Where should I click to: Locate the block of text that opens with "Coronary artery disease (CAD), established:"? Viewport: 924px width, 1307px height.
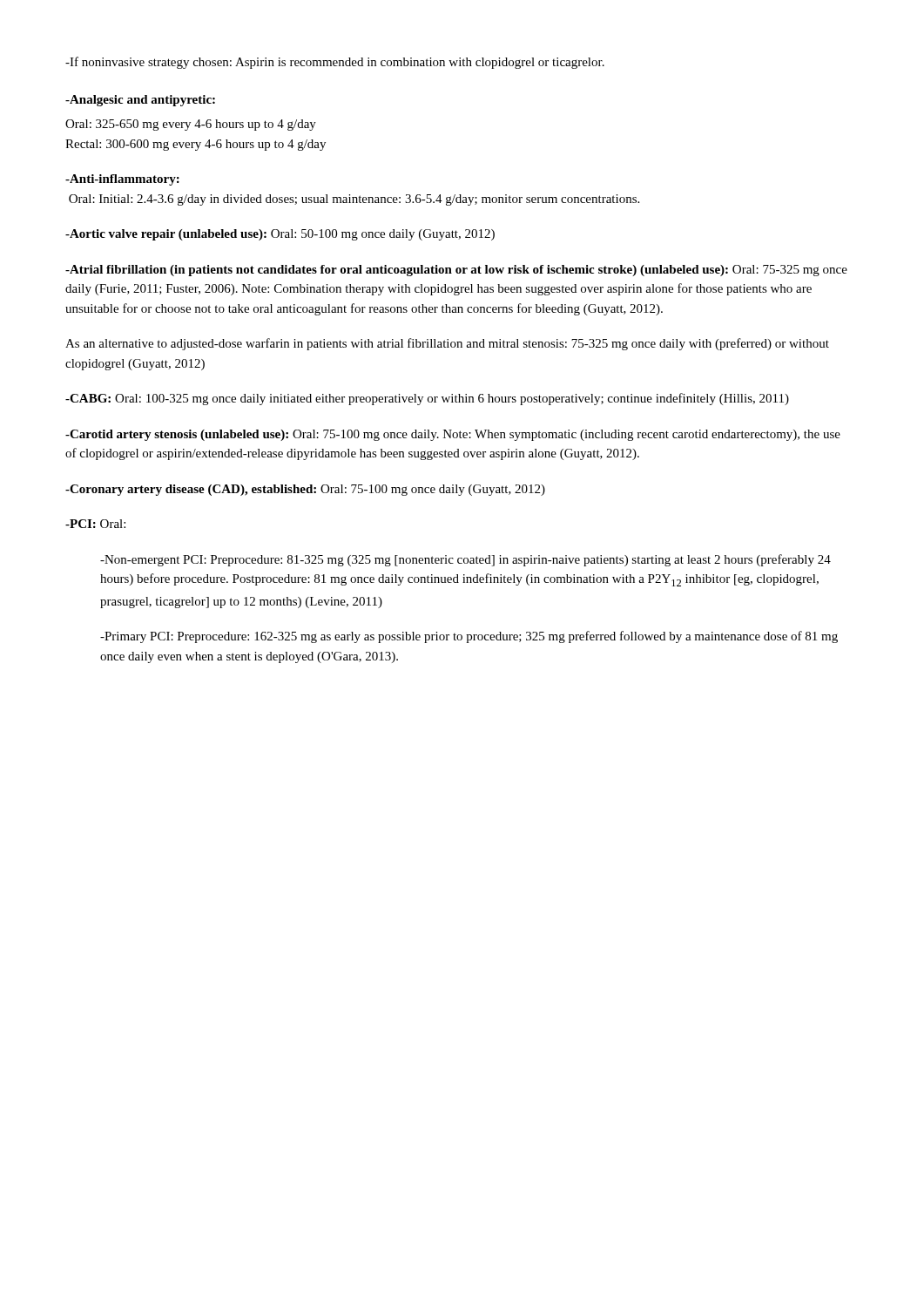click(305, 488)
